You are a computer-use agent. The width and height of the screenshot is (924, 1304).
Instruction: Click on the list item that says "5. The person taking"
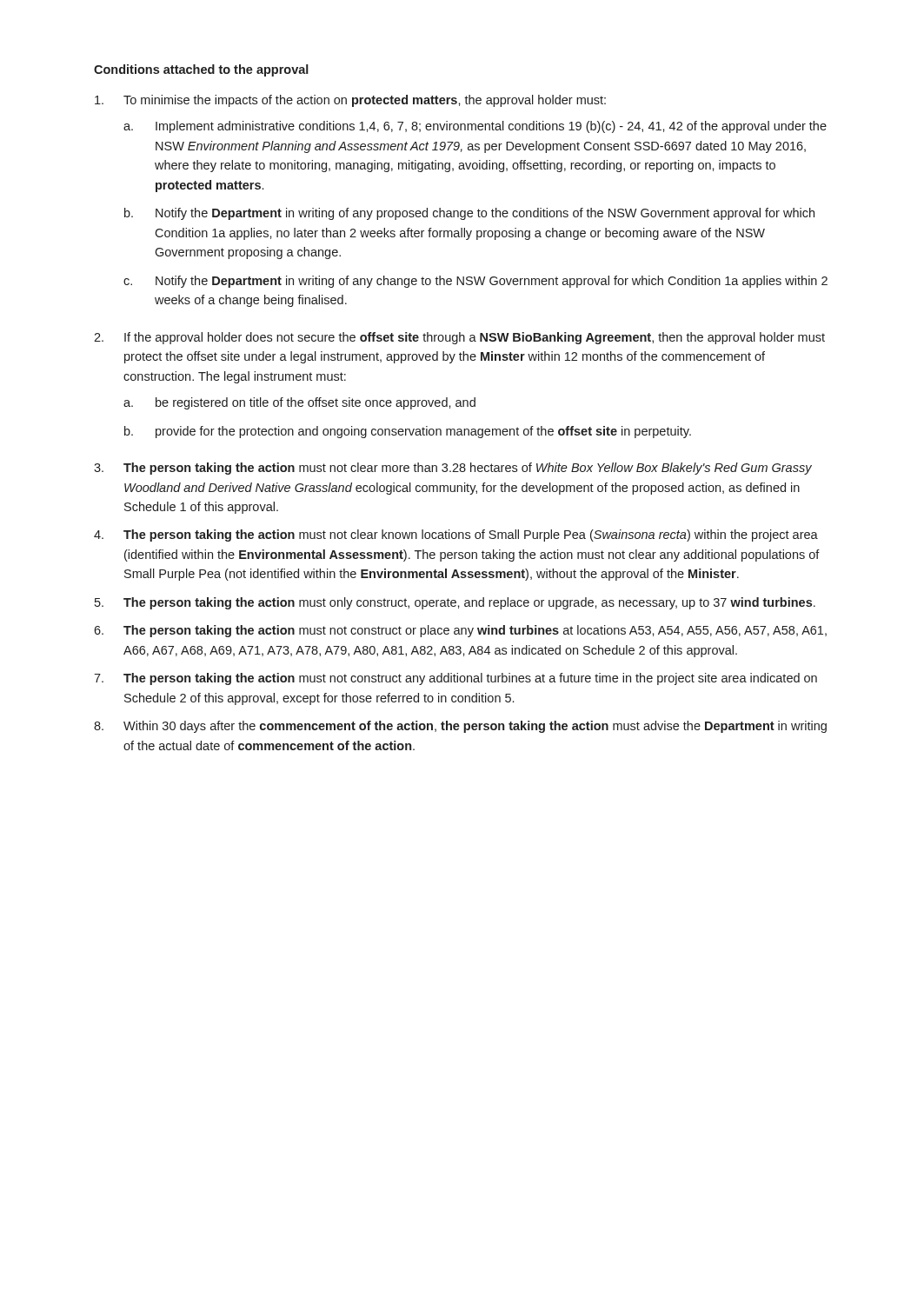tap(462, 603)
